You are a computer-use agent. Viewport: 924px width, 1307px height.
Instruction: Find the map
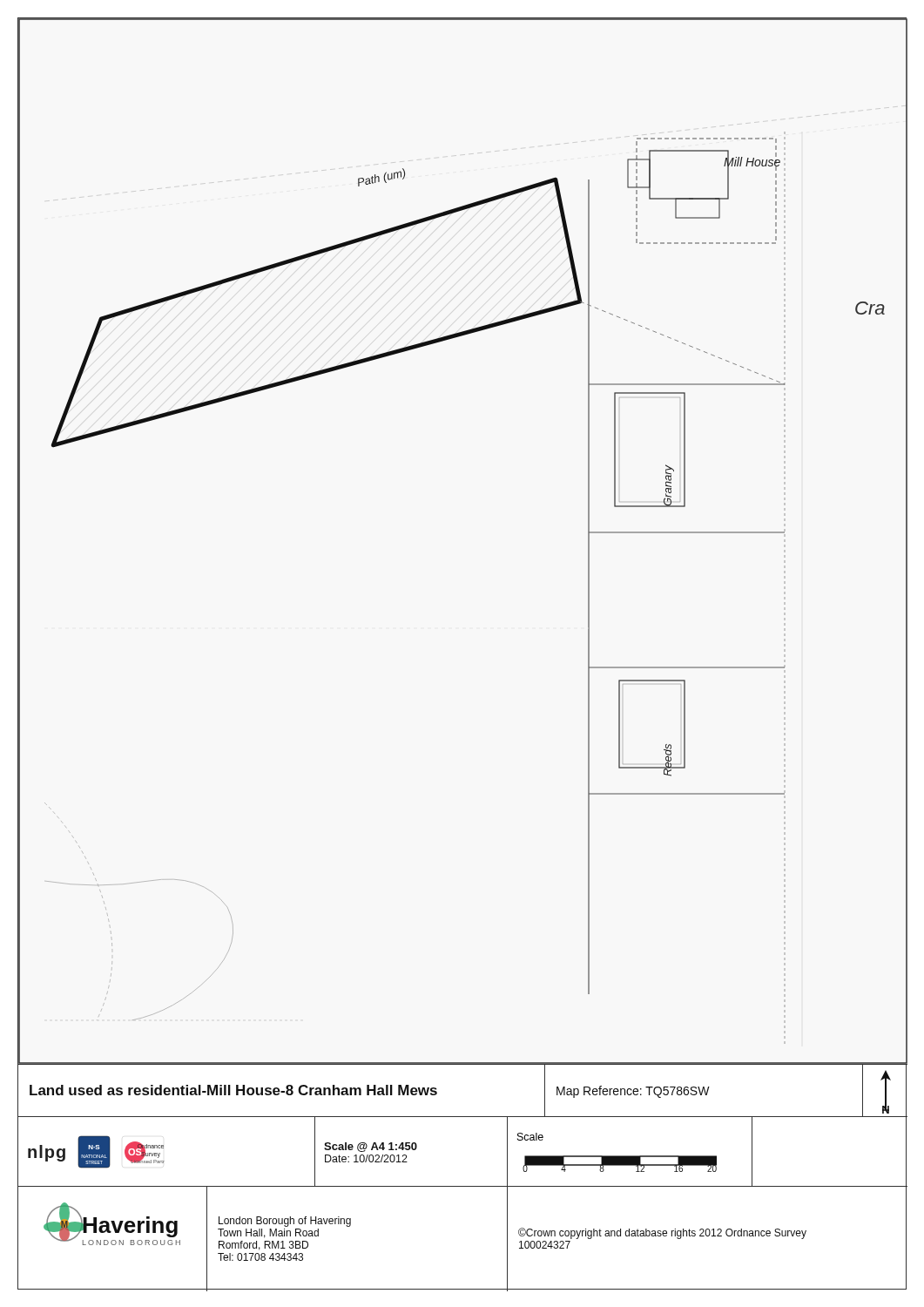pyautogui.click(x=463, y=541)
